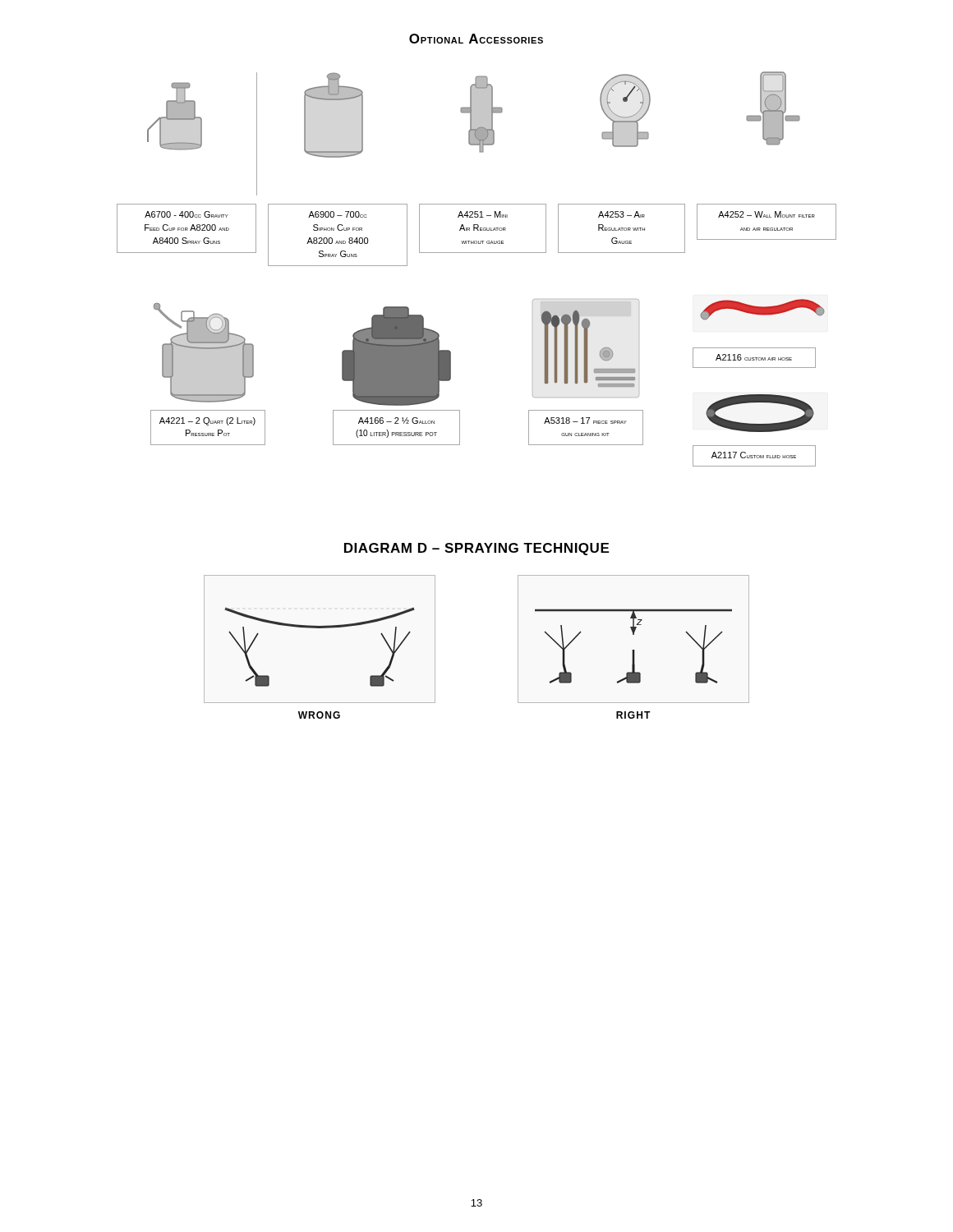The width and height of the screenshot is (953, 1232).
Task: Find the caption that reads "A4252 – Wall Mount"
Action: click(x=766, y=221)
